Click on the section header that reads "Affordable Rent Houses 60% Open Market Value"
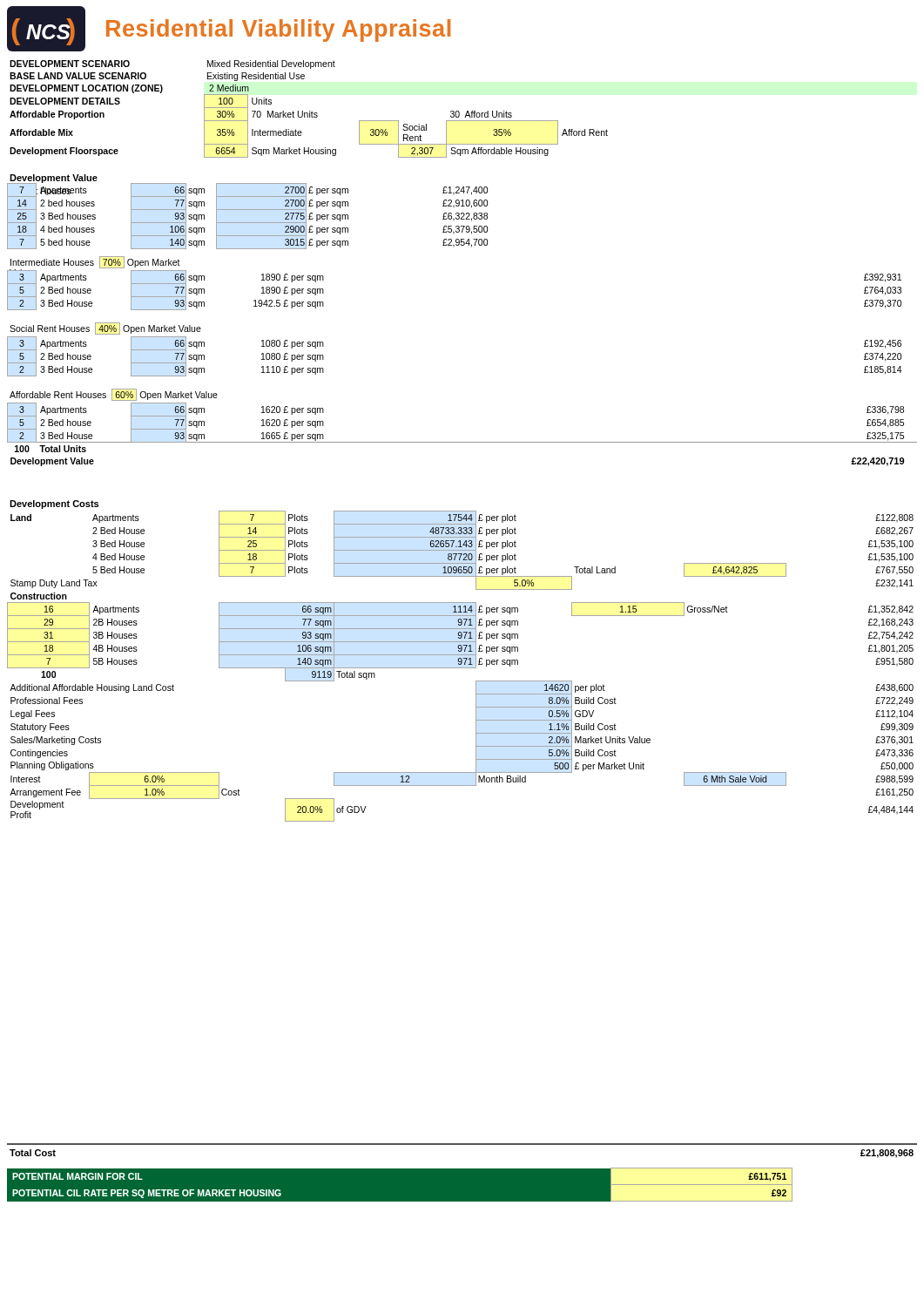The width and height of the screenshot is (924, 1307). 114,395
